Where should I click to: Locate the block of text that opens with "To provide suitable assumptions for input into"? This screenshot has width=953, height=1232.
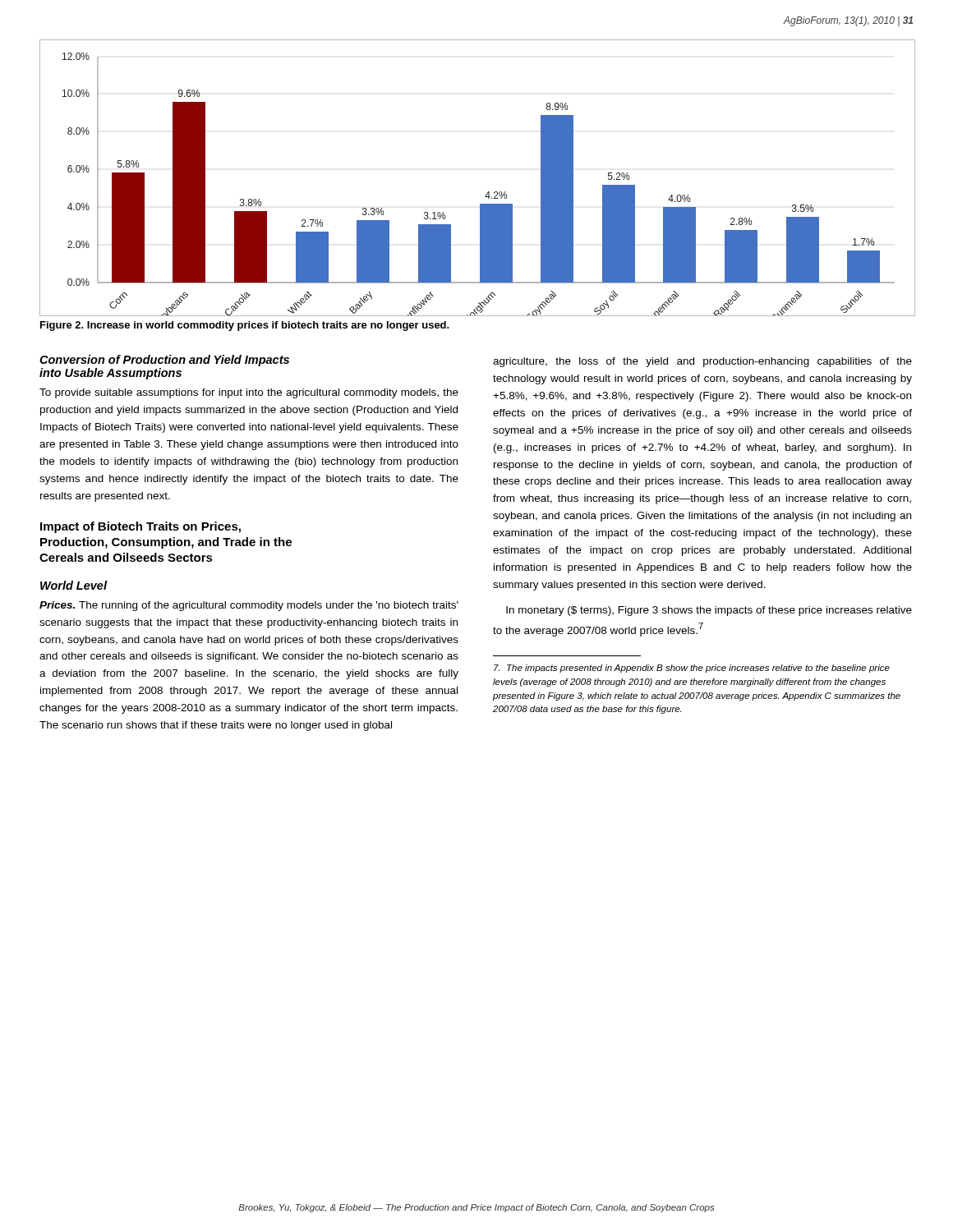coord(249,444)
